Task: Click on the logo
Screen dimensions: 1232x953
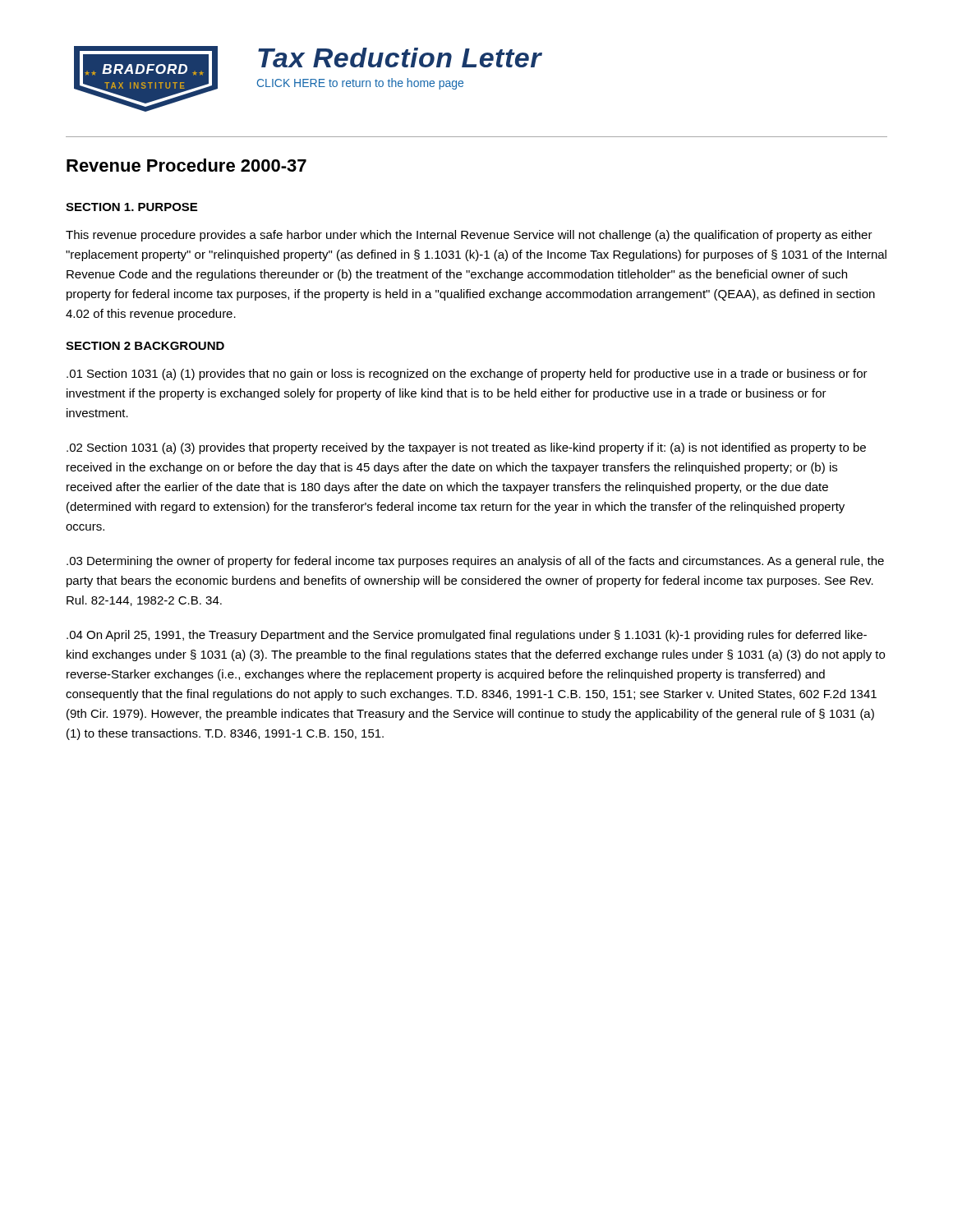Action: (x=148, y=76)
